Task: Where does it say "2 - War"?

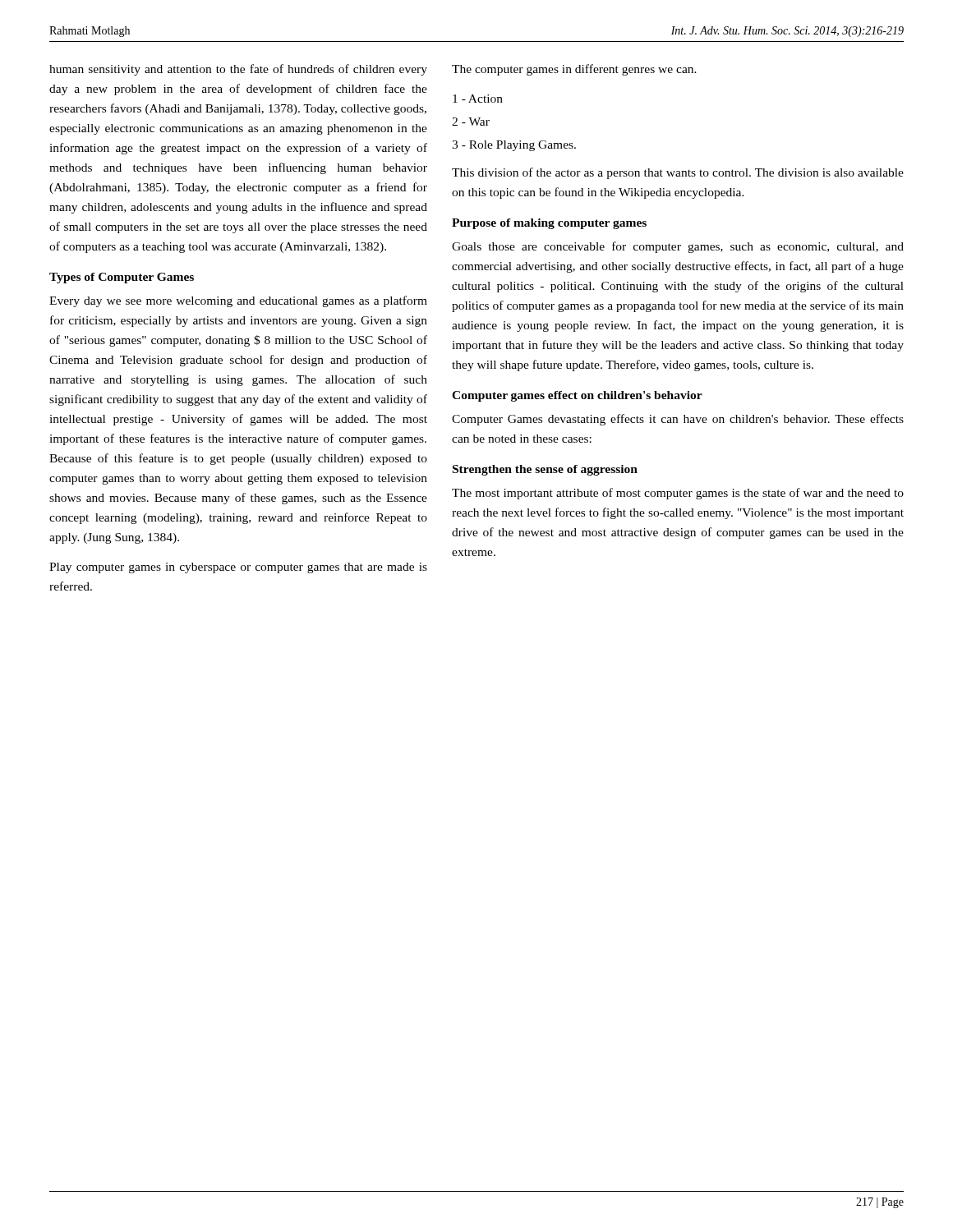Action: [471, 121]
